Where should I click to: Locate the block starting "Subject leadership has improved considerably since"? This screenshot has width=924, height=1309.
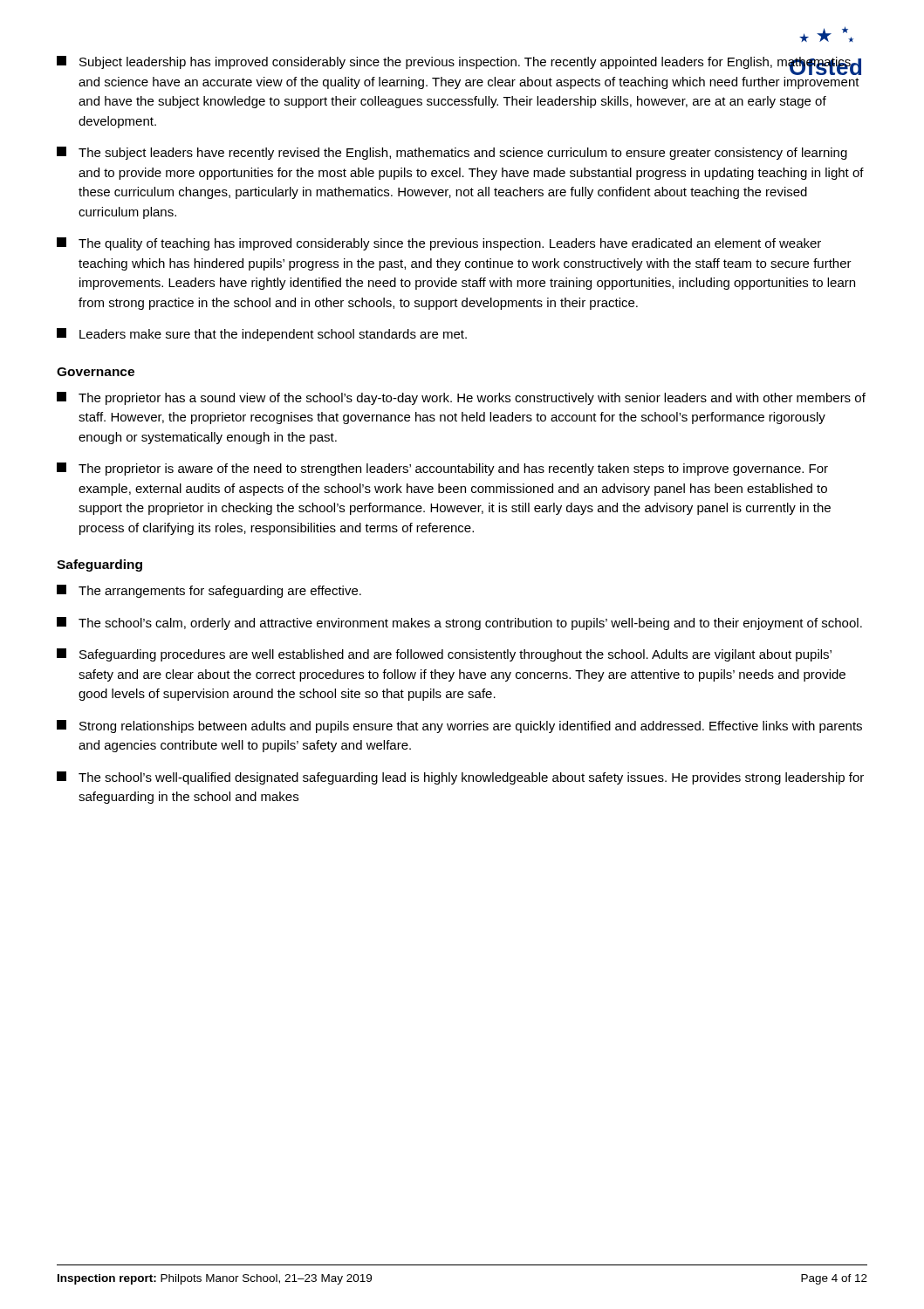(462, 92)
